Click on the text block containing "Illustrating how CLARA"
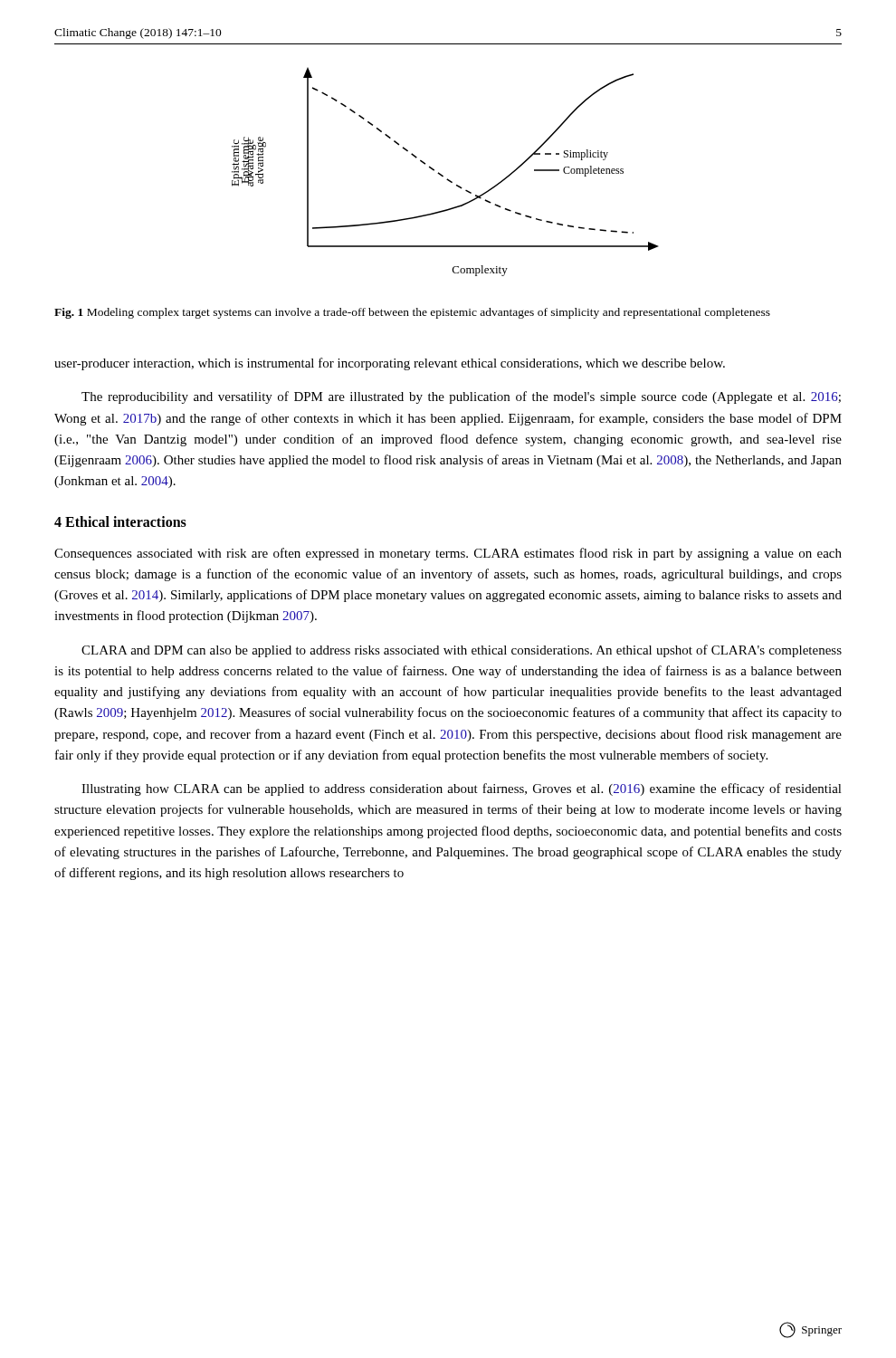 point(448,831)
